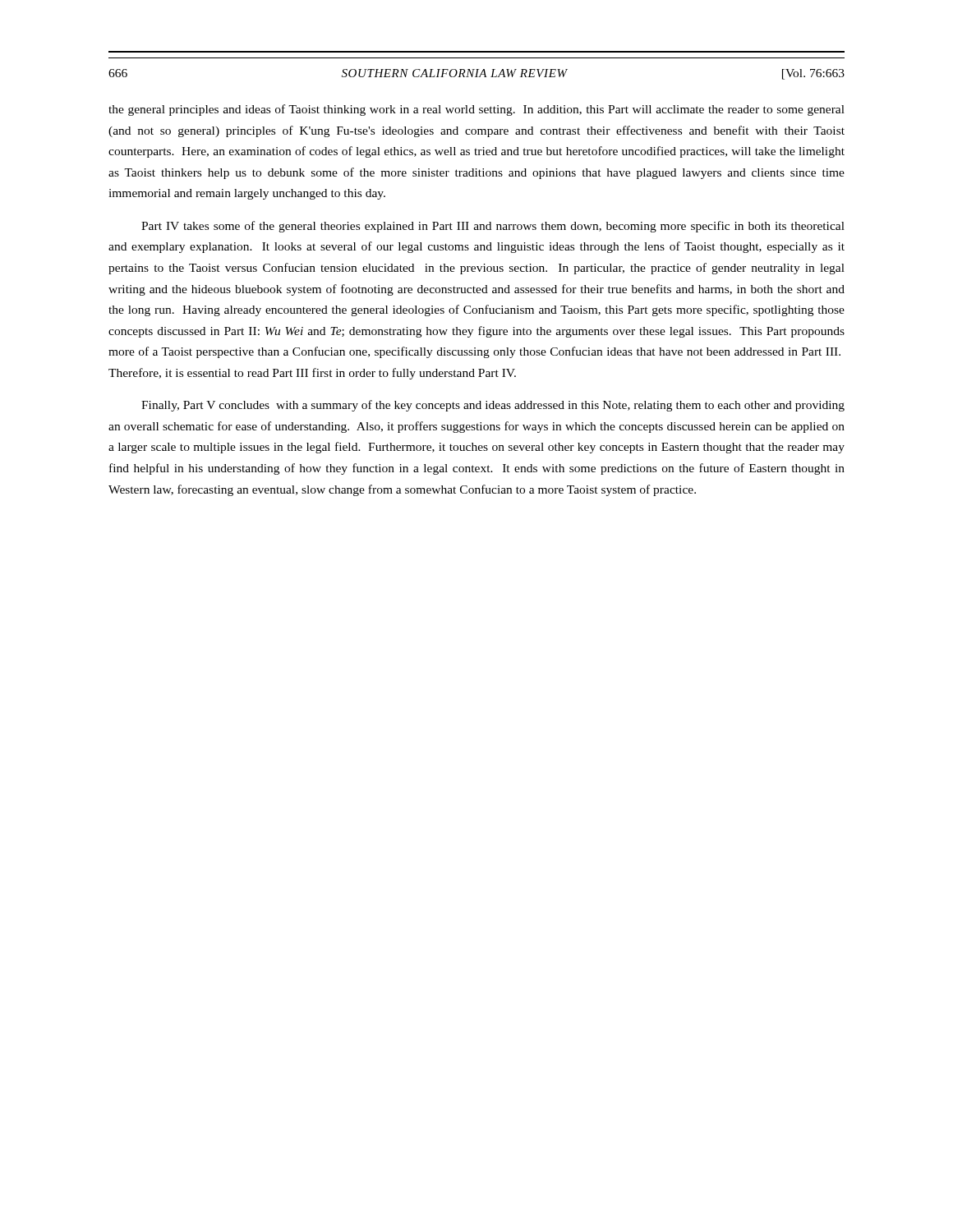Find the text block containing "the general principles and ideas of Taoist thinking"
Image resolution: width=953 pixels, height=1232 pixels.
pos(476,151)
